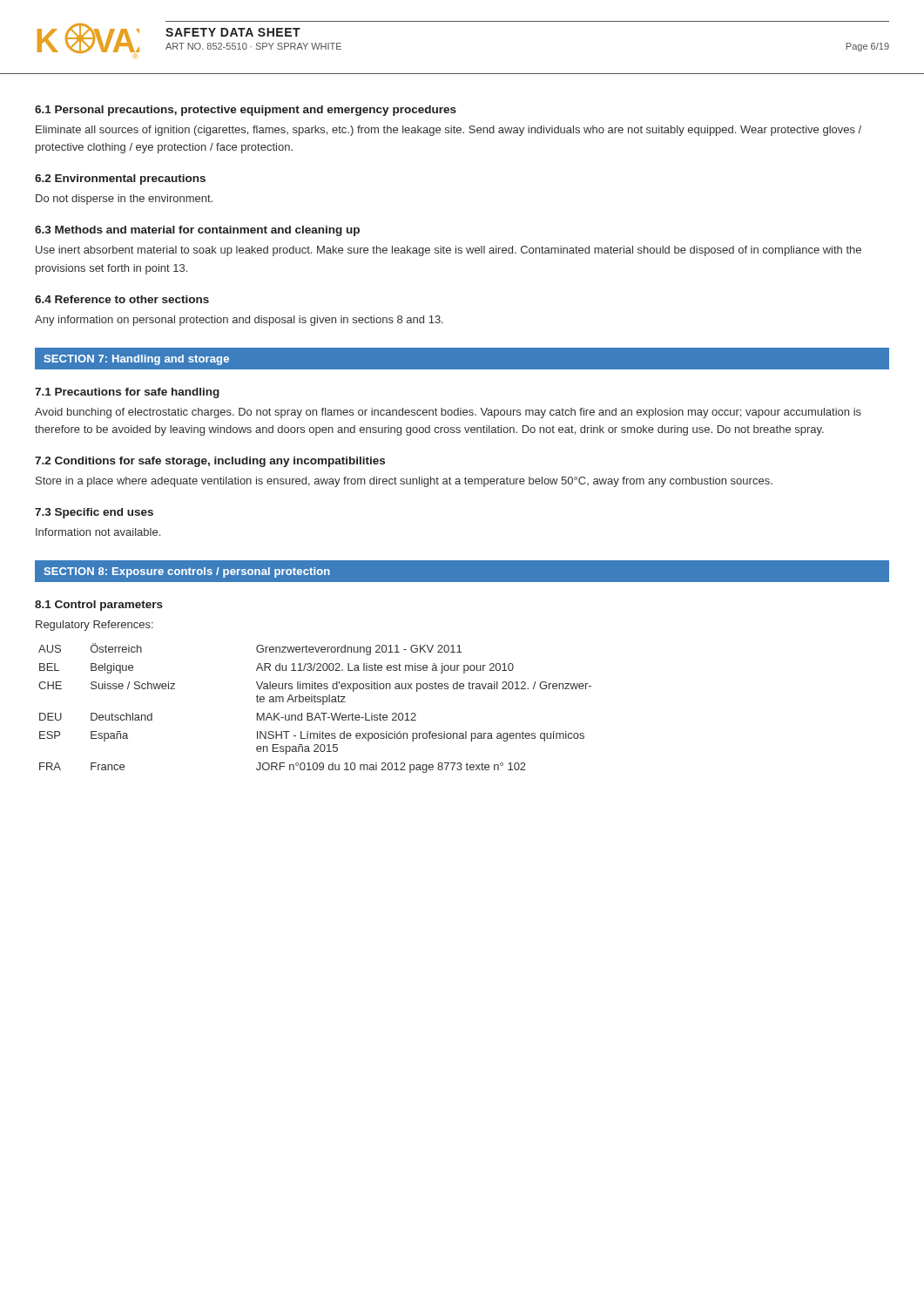The width and height of the screenshot is (924, 1307).
Task: Find the text starting "6.4 Reference to other"
Action: (122, 299)
